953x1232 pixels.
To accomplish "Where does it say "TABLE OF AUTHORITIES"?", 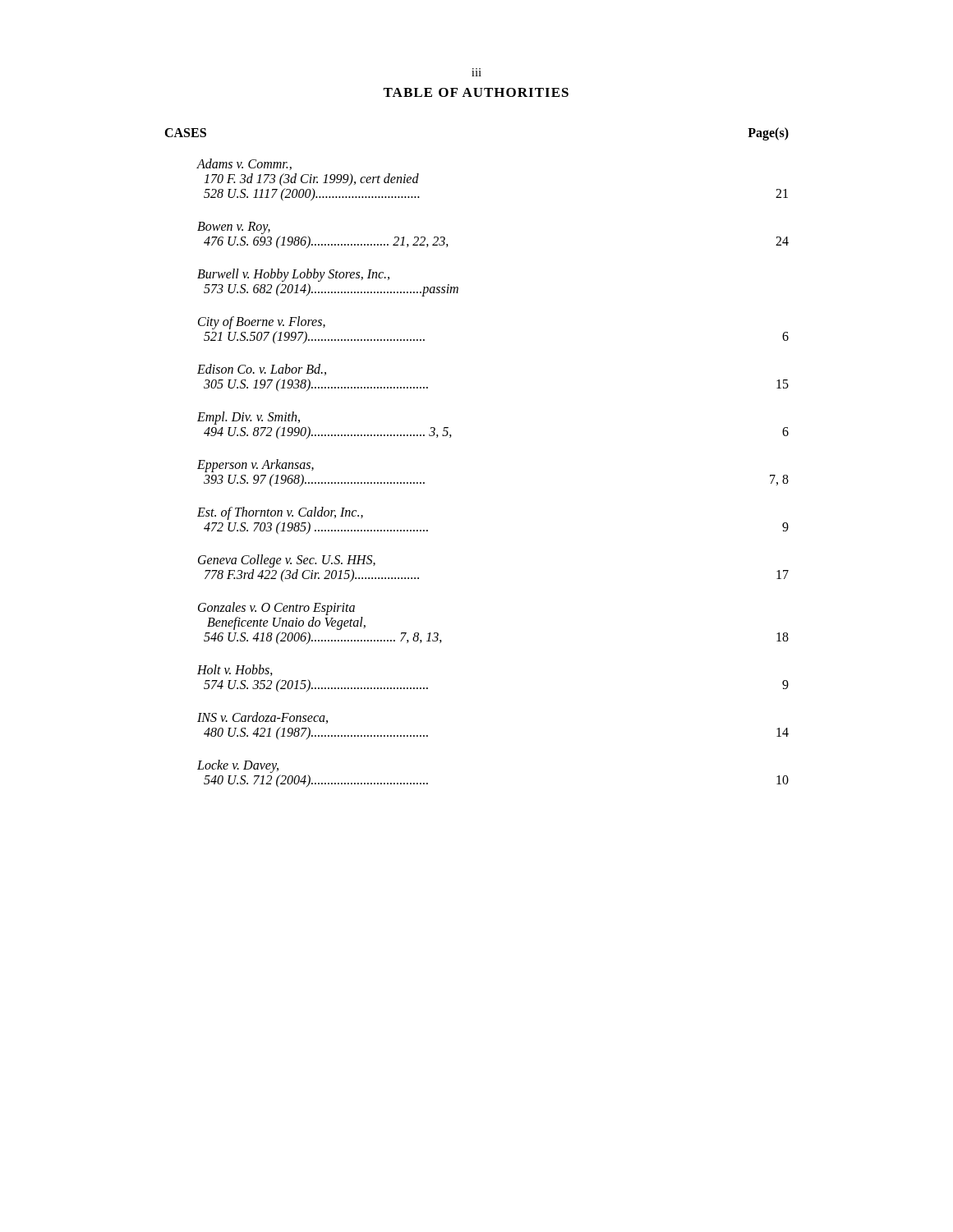I will [476, 92].
